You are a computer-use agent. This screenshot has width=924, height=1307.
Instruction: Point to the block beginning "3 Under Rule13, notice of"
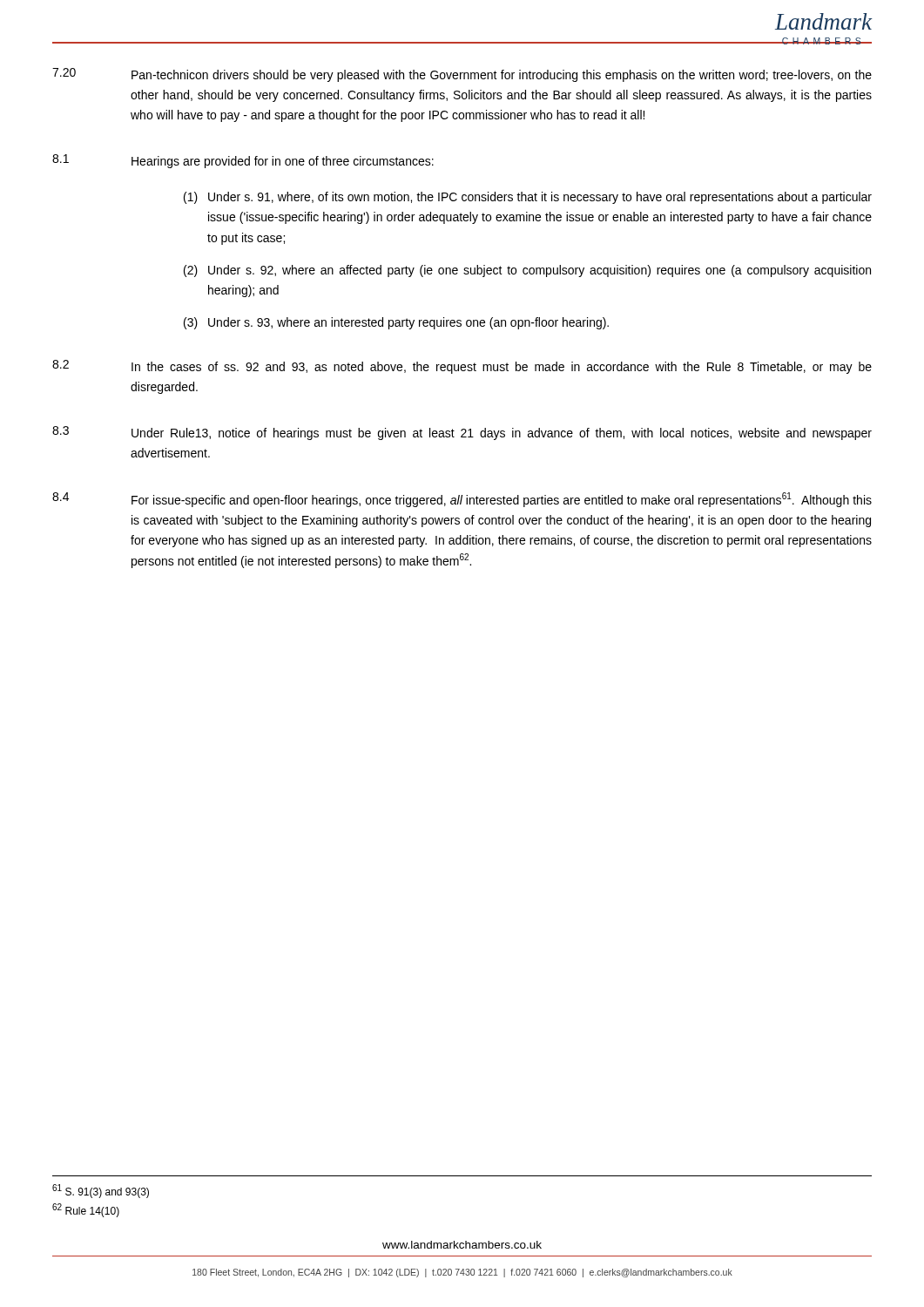pyautogui.click(x=462, y=444)
